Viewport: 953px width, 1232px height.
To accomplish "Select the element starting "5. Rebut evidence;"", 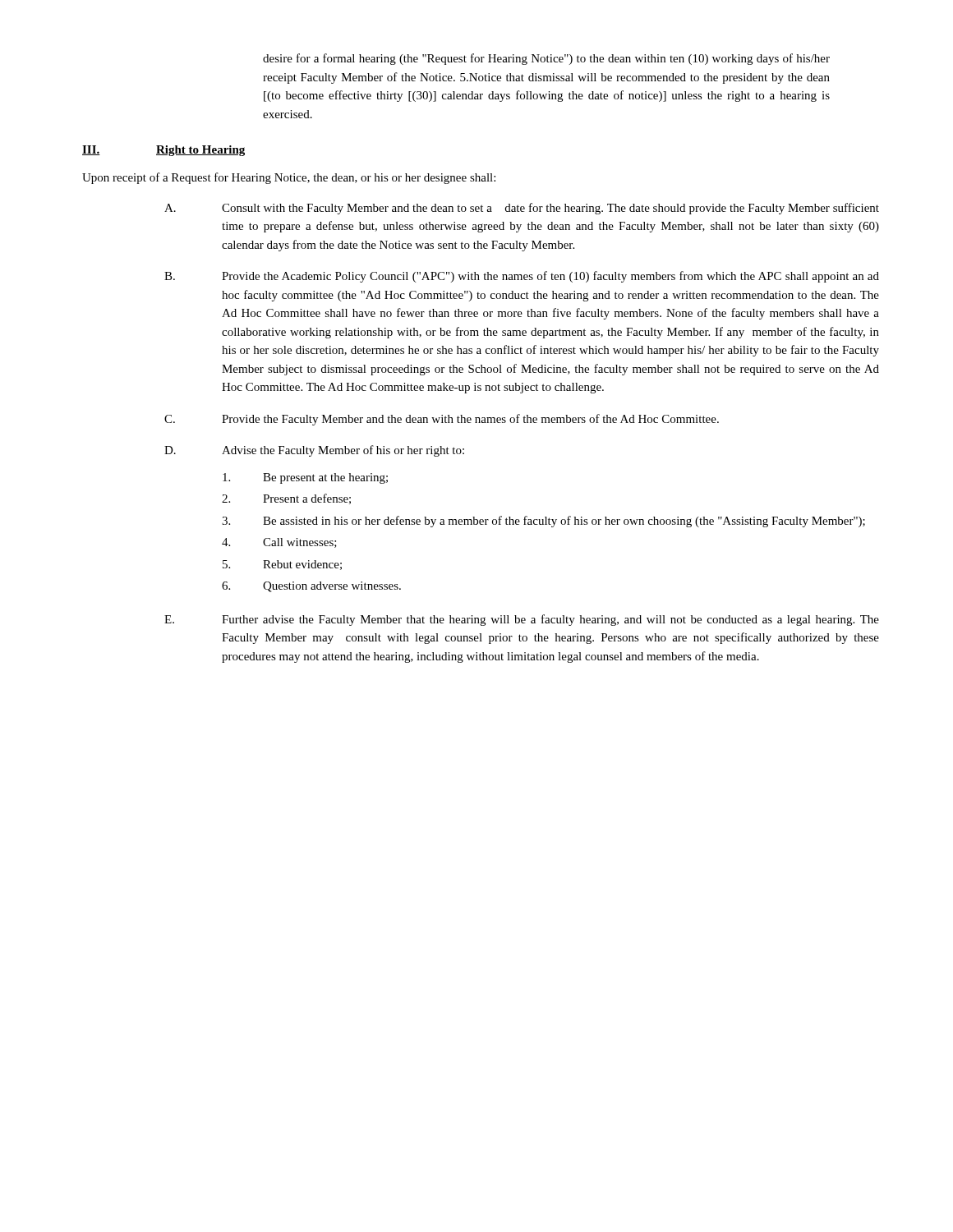I will (x=282, y=565).
